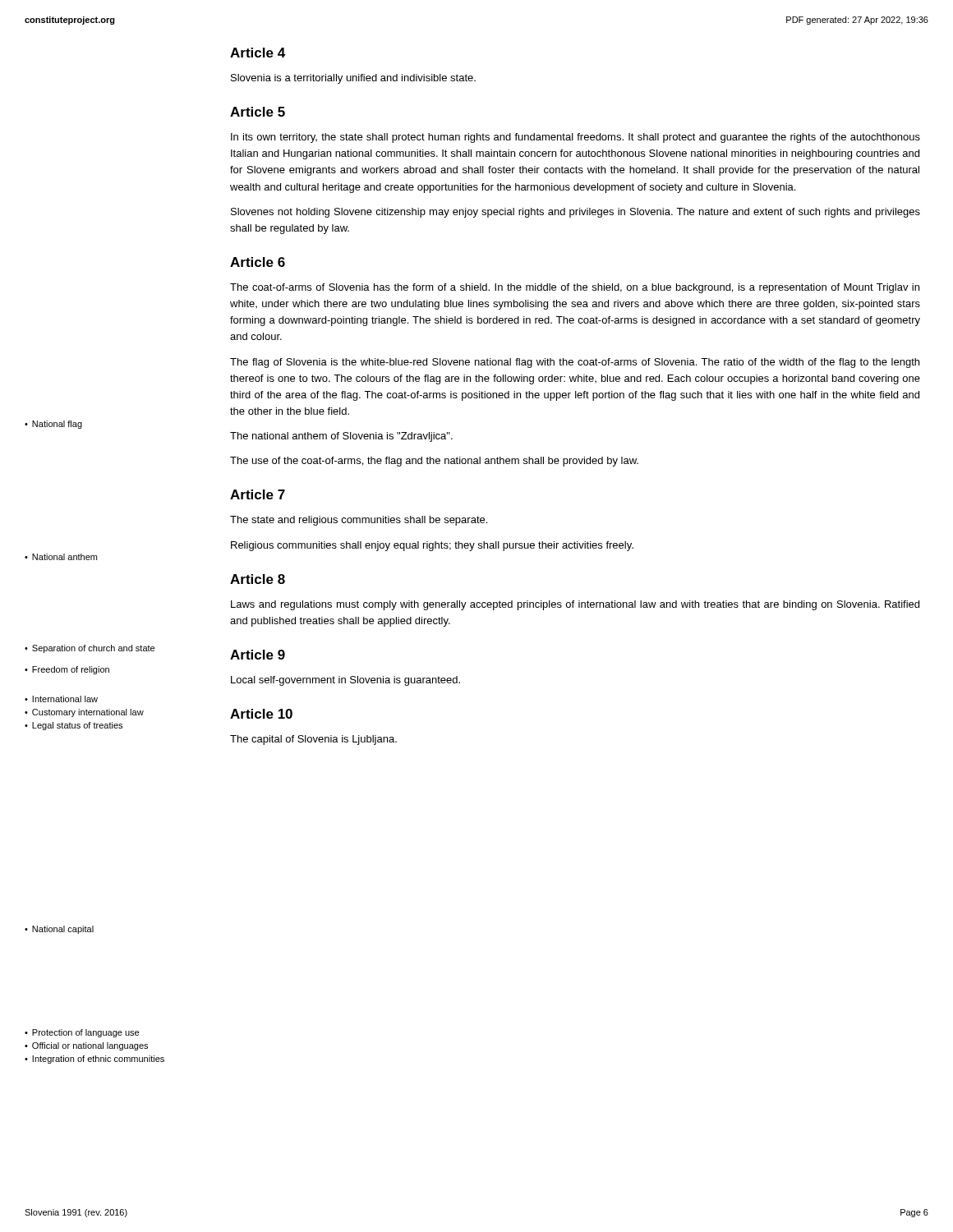
Task: Click on the list item that says "•National flag"
Action: 53,424
